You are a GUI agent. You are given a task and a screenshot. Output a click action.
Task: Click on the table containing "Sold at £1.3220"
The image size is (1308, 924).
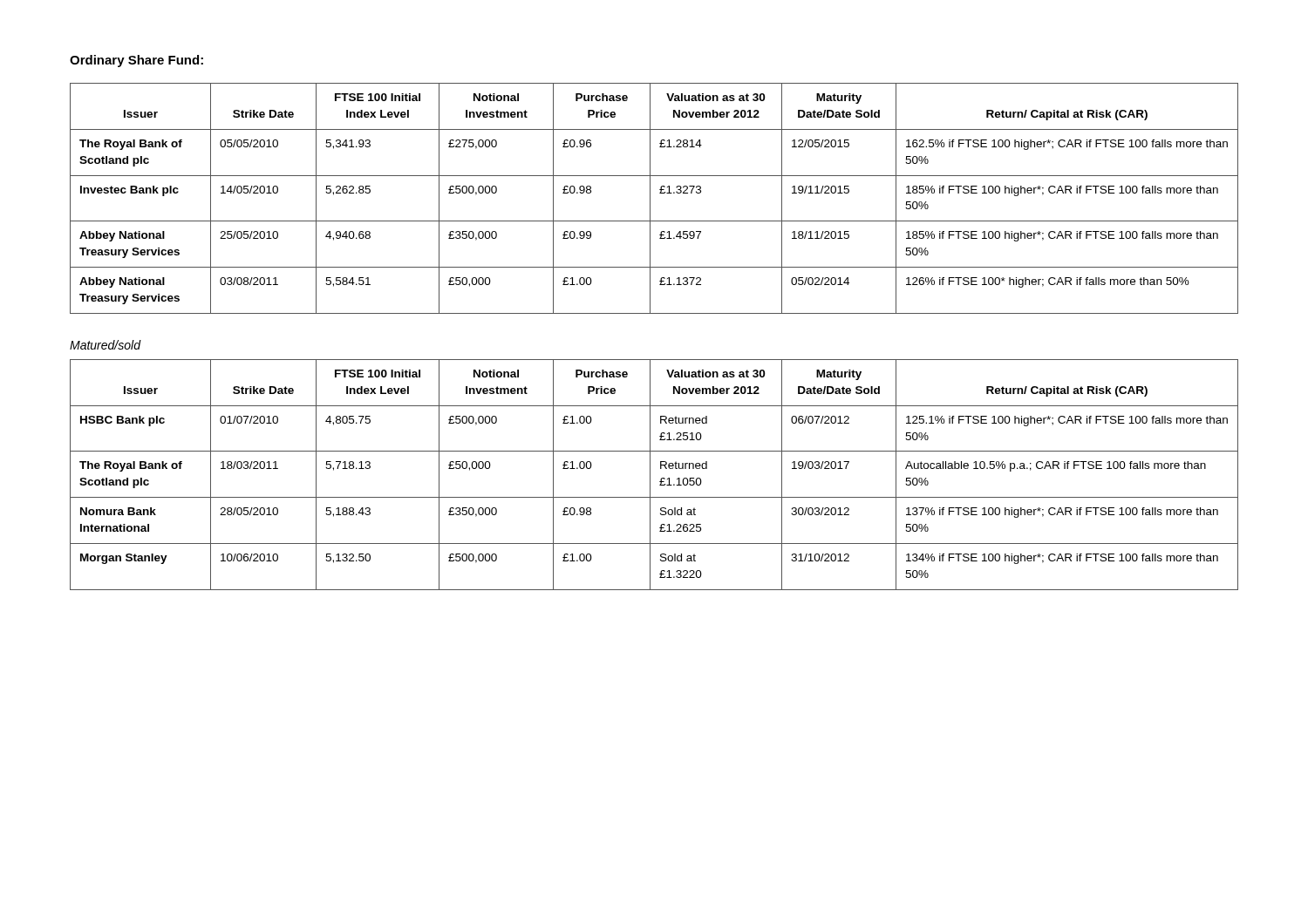click(654, 475)
